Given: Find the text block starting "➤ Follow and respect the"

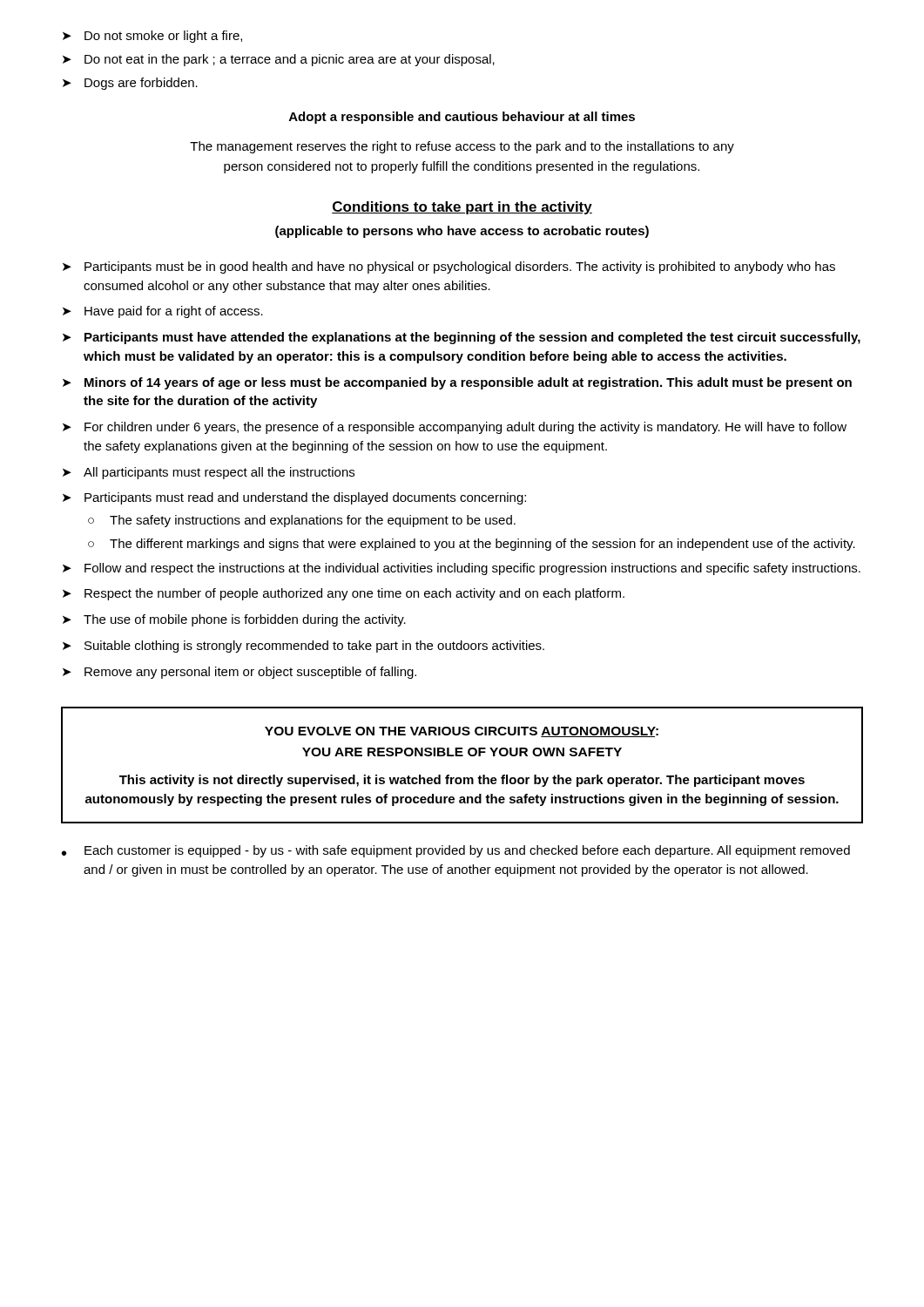Looking at the screenshot, I should 462,568.
